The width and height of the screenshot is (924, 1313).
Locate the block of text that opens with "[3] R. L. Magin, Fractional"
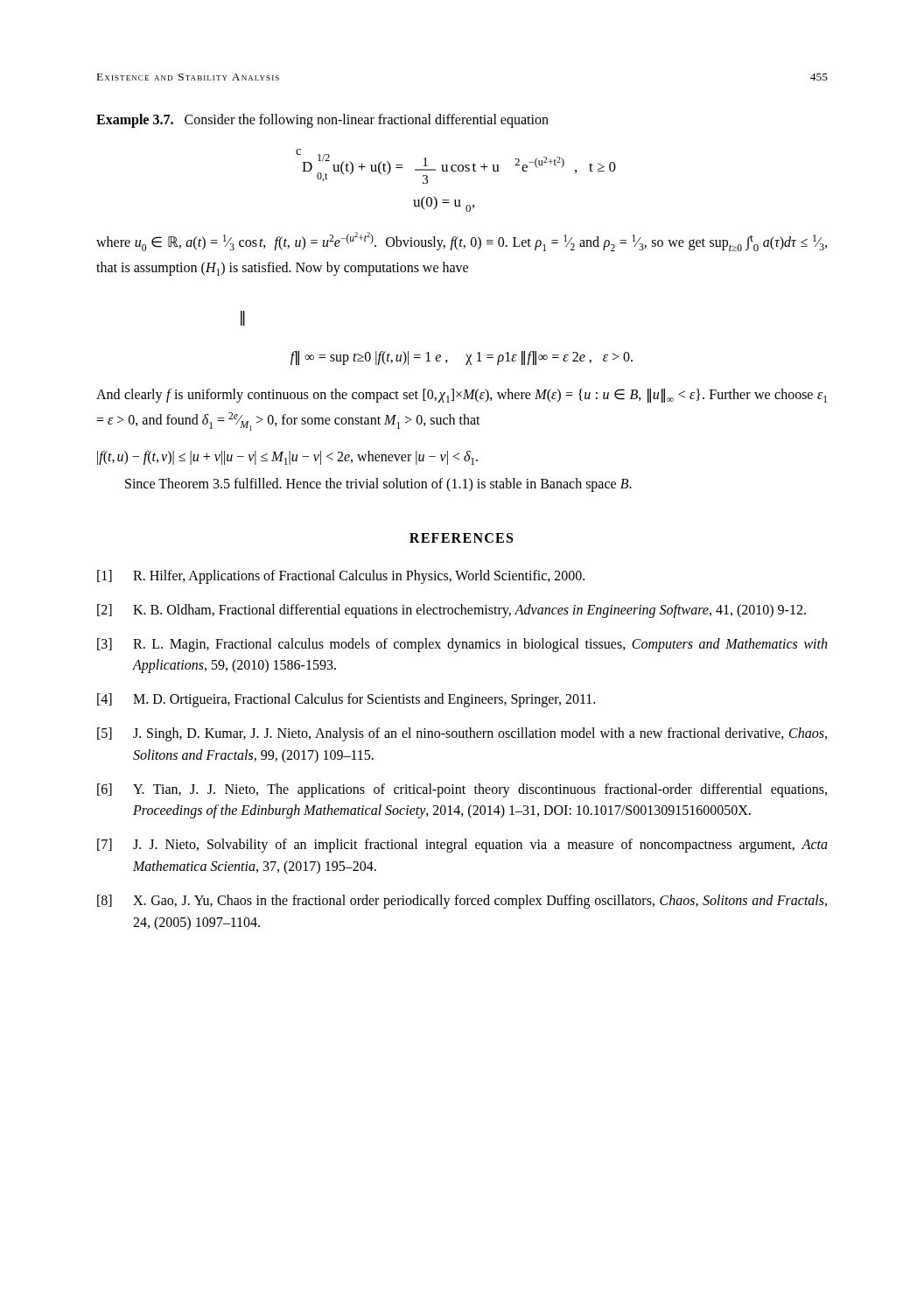pyautogui.click(x=462, y=655)
